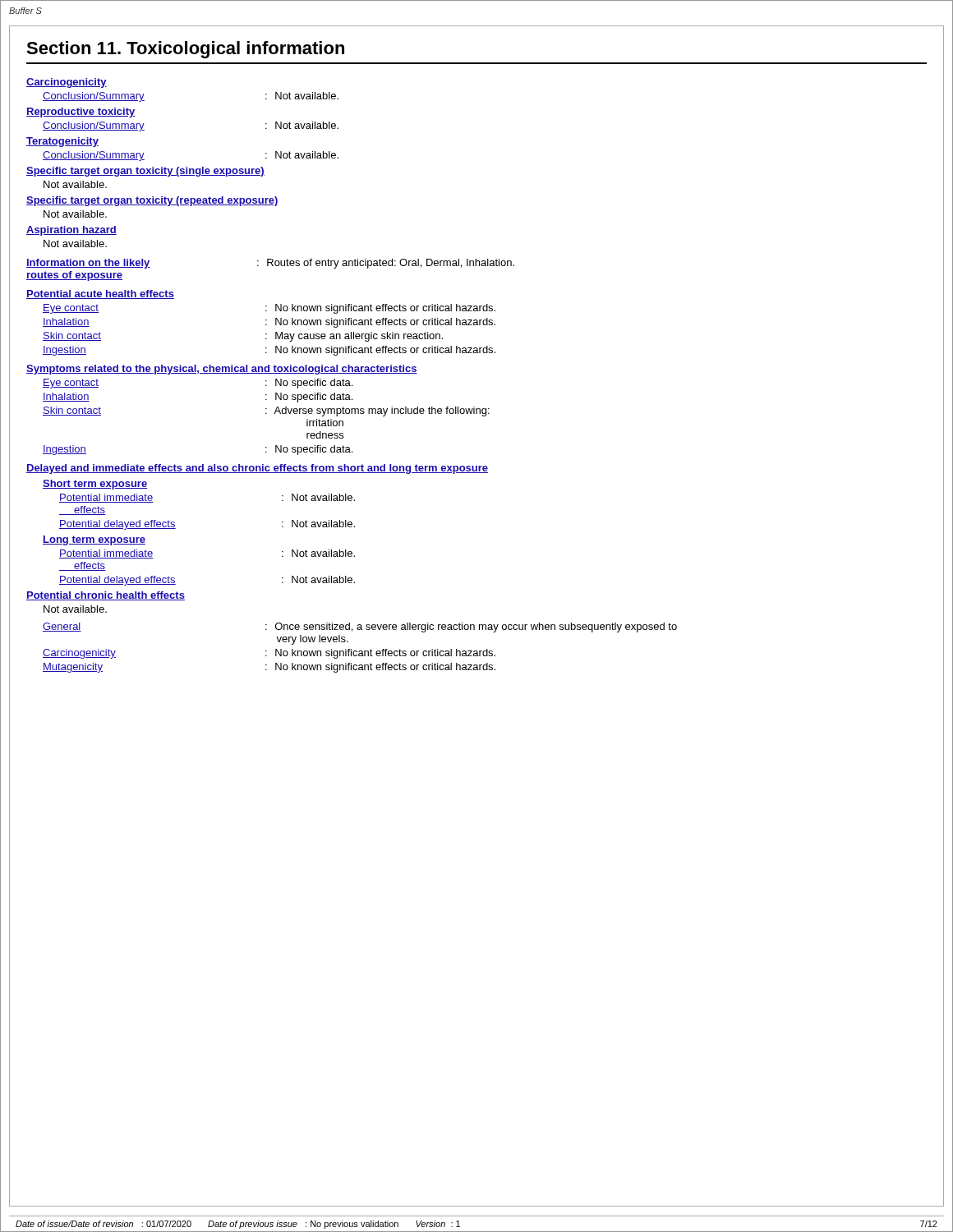Viewport: 953px width, 1232px height.
Task: Locate the text block containing "Inhalation : No specific"
Action: point(476,396)
